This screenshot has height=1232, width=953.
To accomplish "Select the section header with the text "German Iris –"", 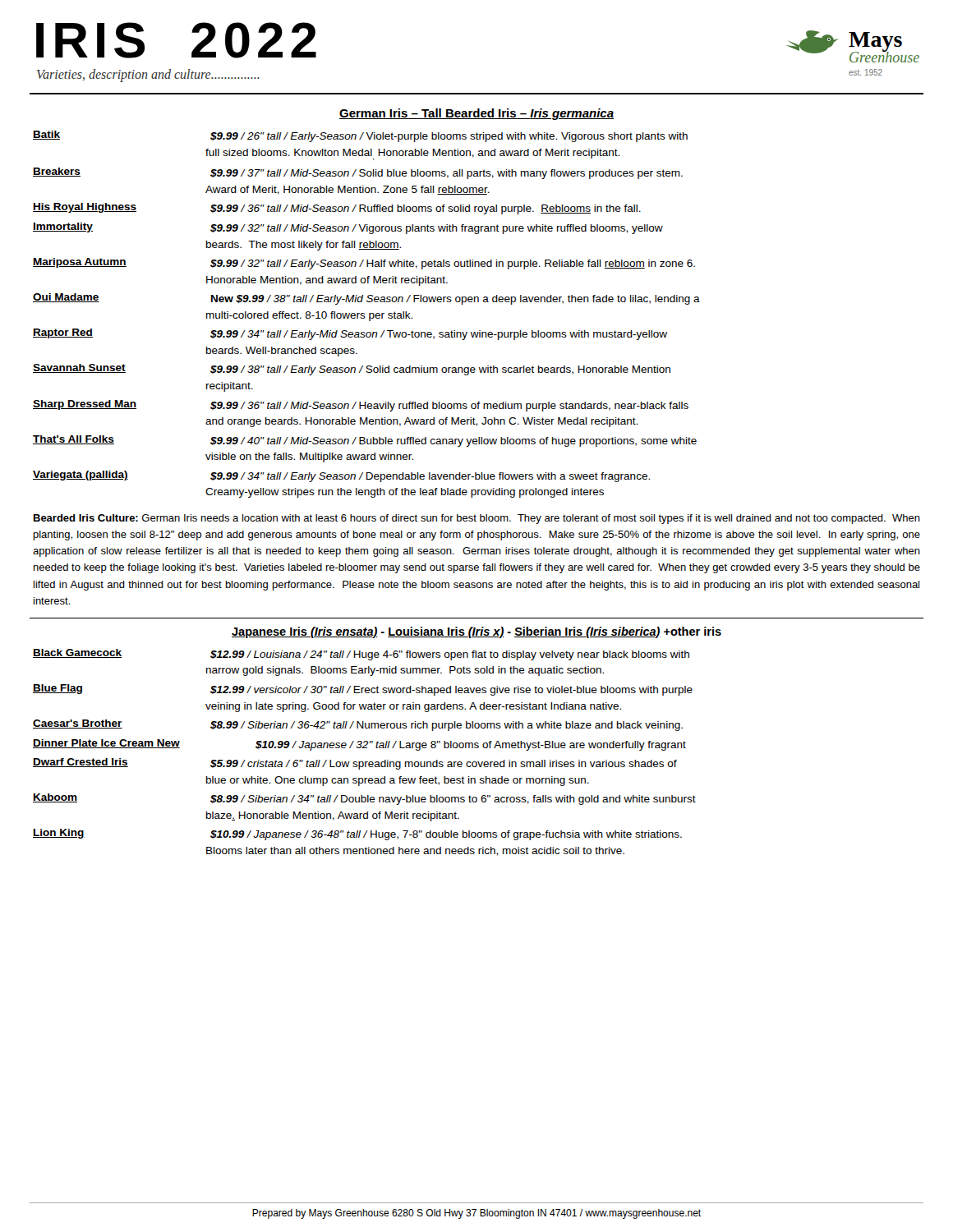I will (476, 113).
